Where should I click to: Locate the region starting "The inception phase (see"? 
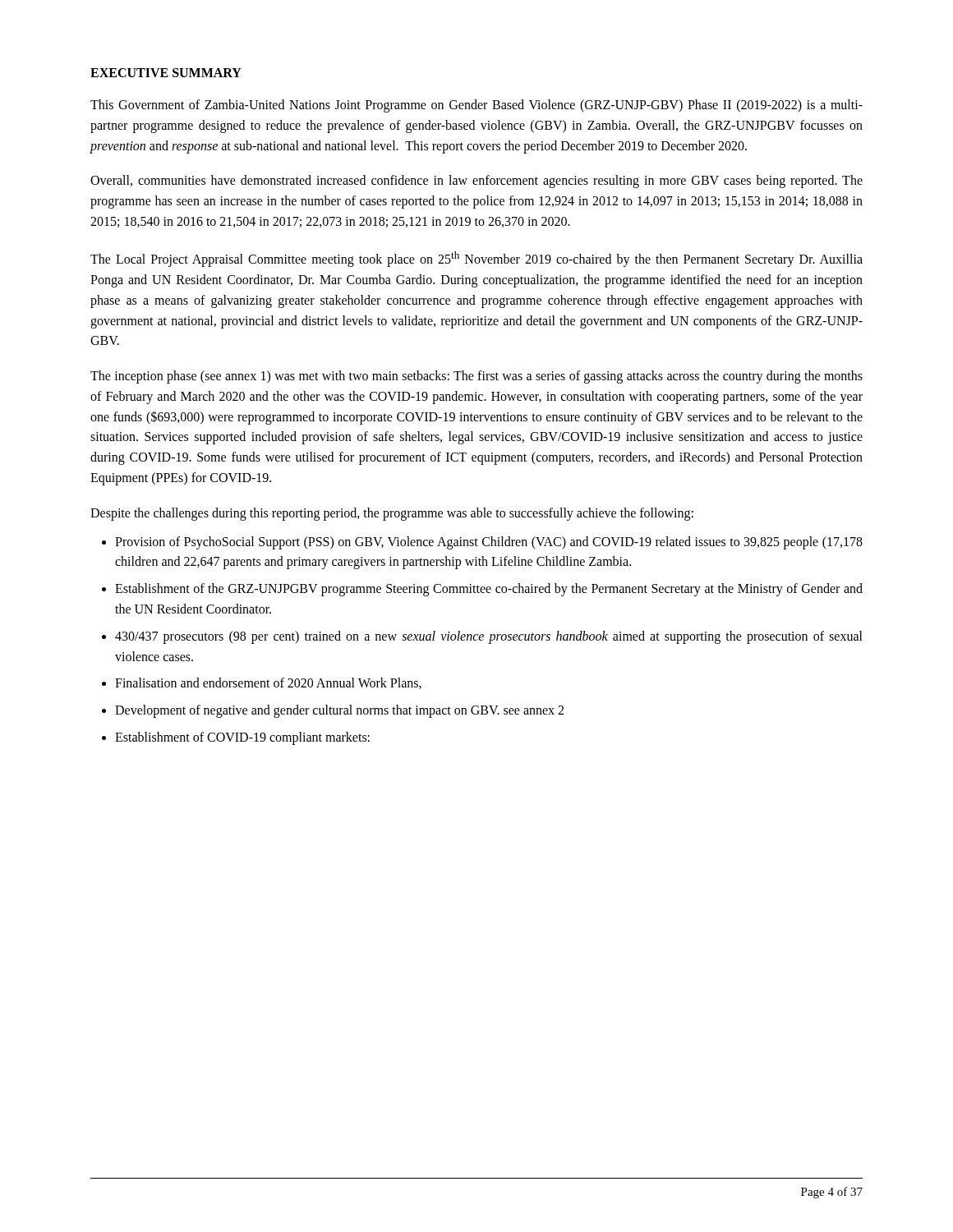tap(476, 427)
